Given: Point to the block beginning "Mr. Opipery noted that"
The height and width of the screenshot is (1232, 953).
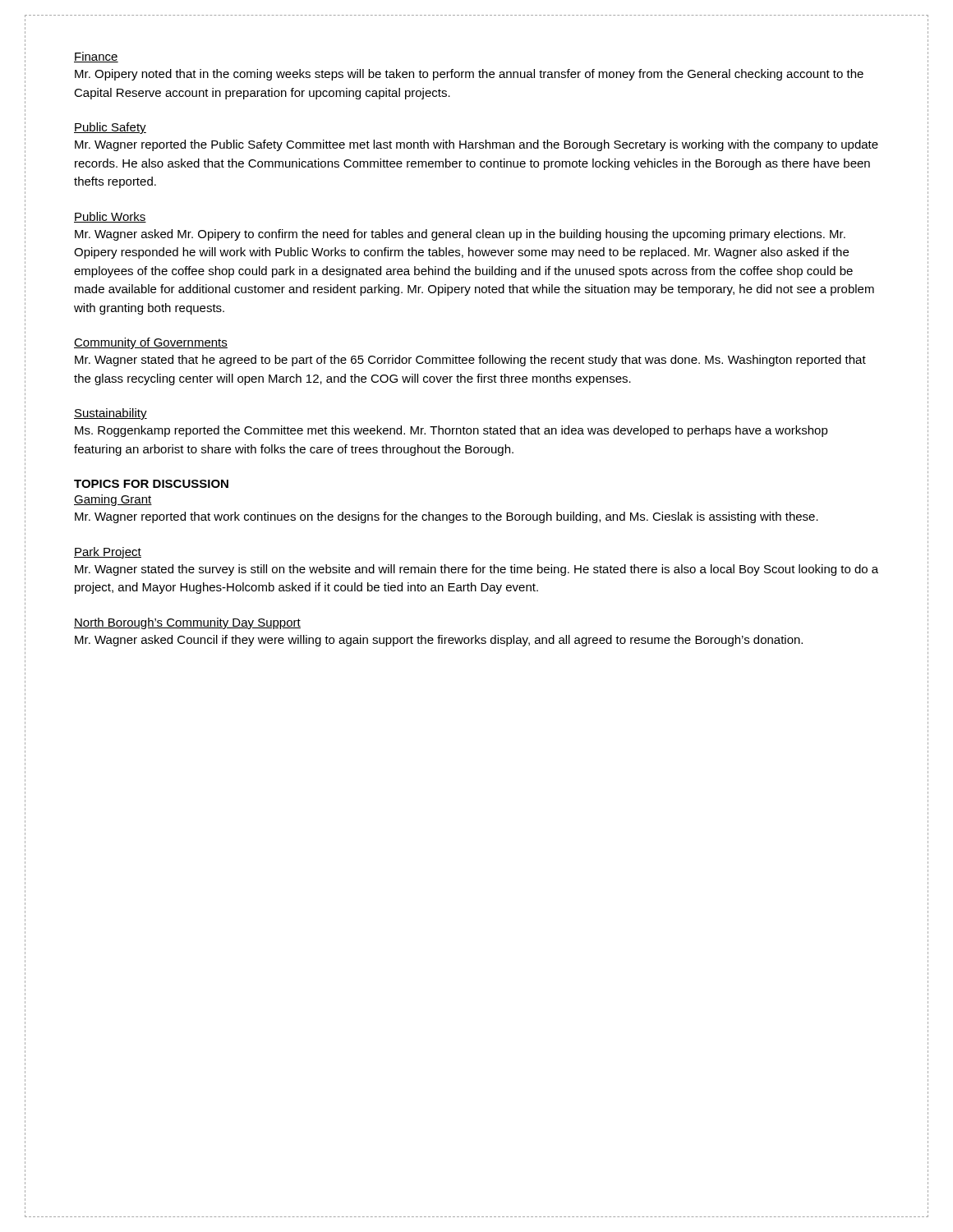Looking at the screenshot, I should tap(469, 83).
